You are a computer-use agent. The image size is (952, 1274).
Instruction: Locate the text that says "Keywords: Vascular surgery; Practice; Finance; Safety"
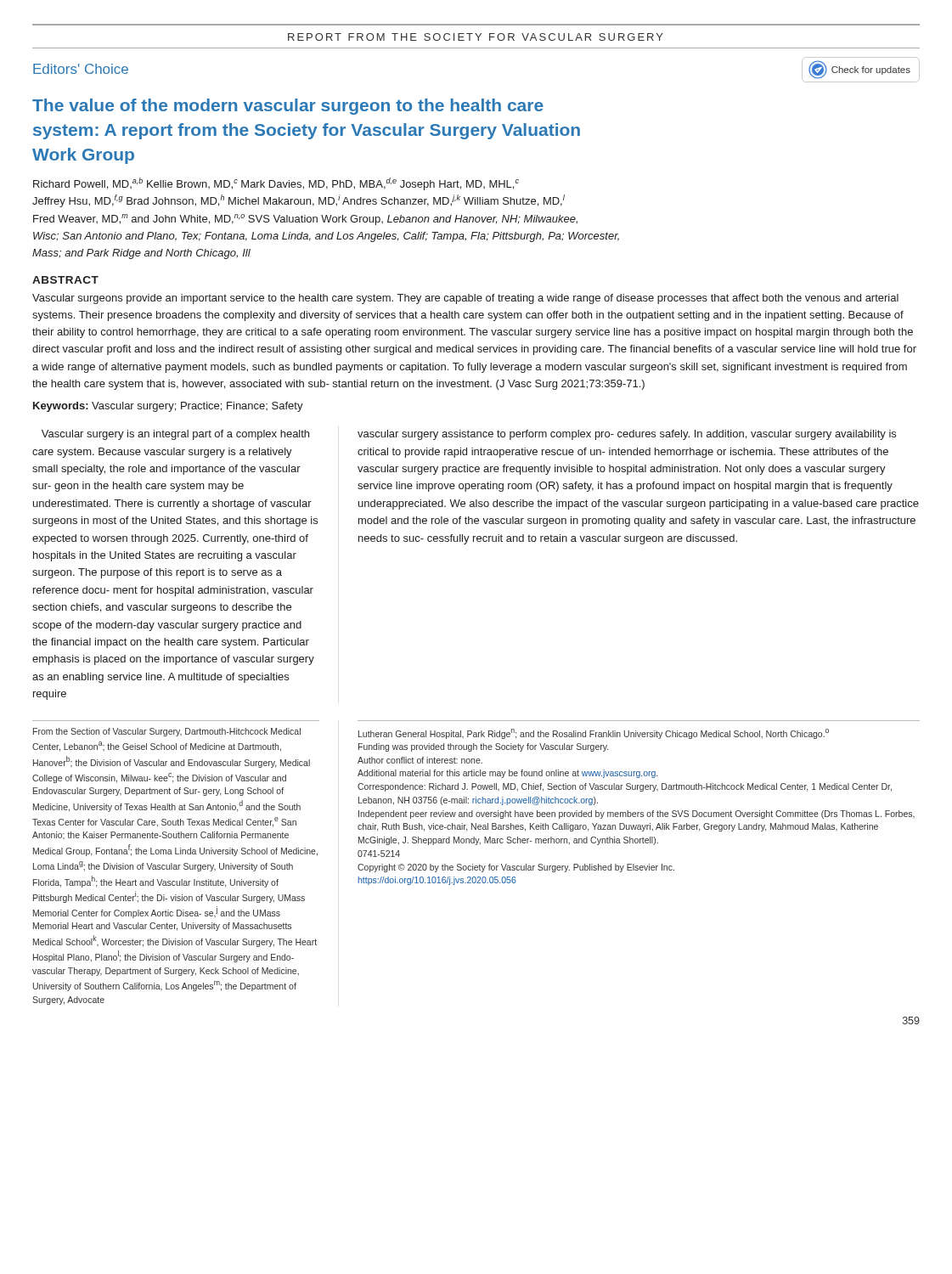pos(167,406)
